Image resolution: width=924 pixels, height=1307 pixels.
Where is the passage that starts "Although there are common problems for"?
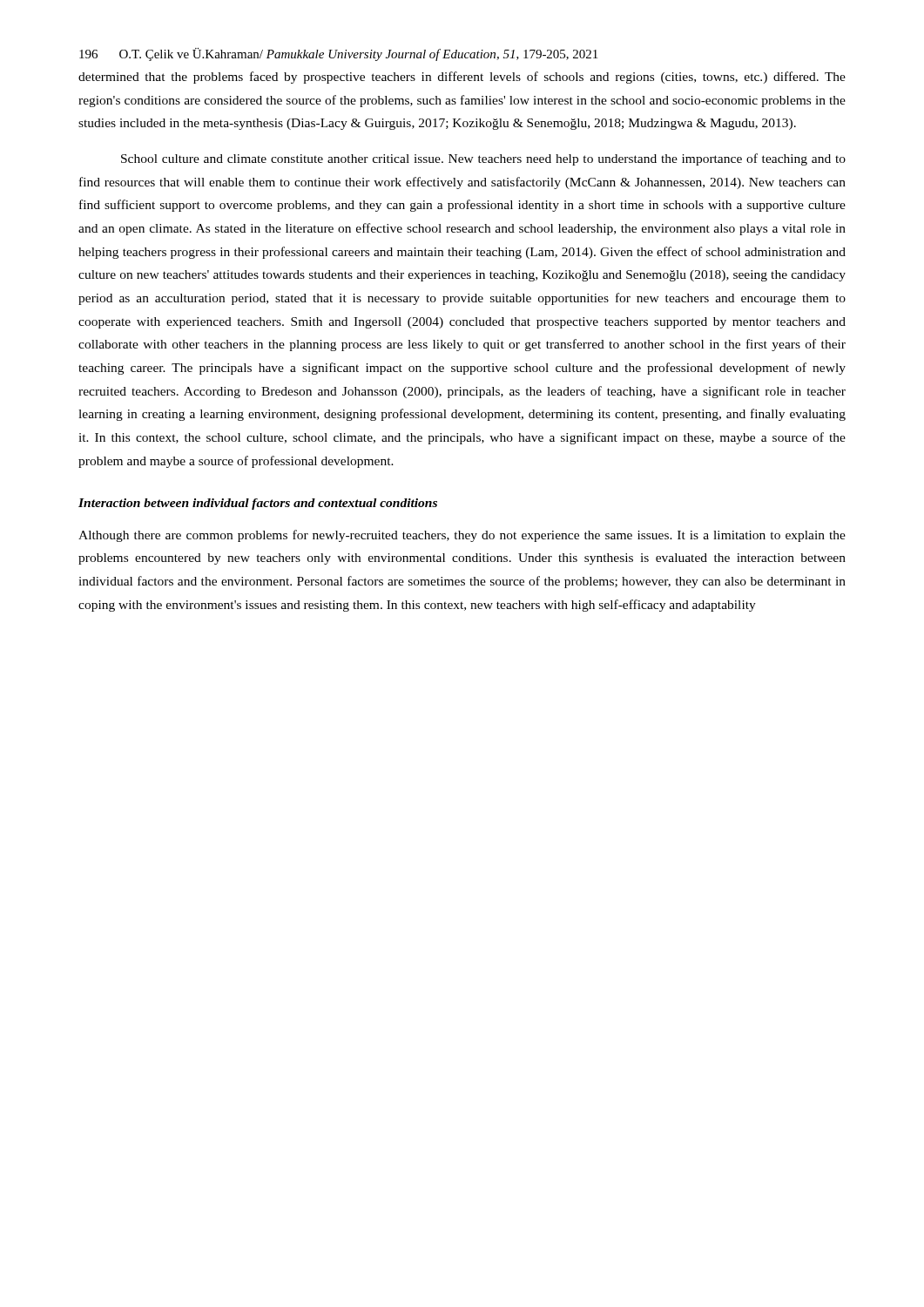(462, 570)
